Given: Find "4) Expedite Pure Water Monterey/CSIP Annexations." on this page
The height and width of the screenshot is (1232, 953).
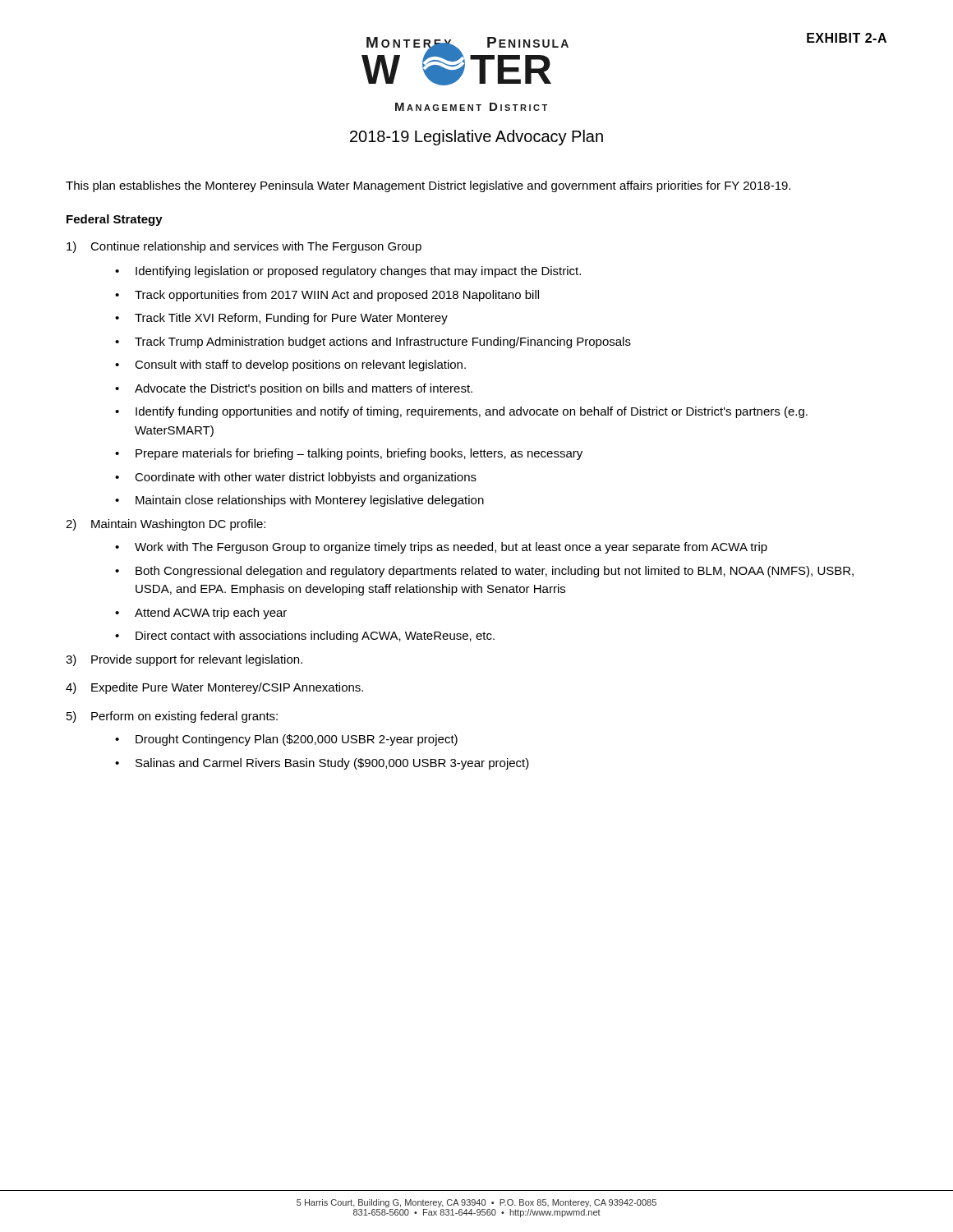Looking at the screenshot, I should pos(215,688).
